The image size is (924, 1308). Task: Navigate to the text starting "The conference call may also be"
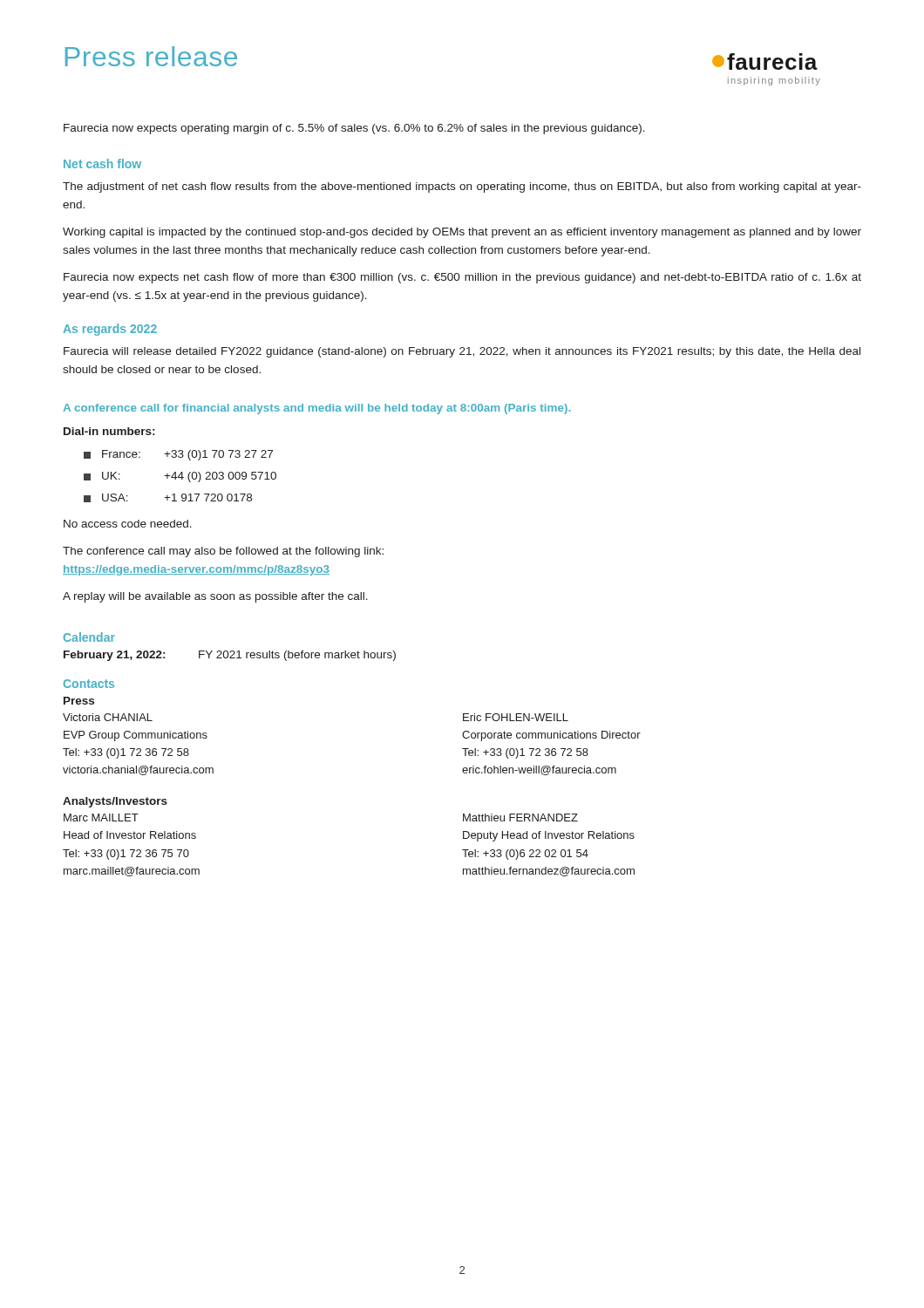point(224,560)
